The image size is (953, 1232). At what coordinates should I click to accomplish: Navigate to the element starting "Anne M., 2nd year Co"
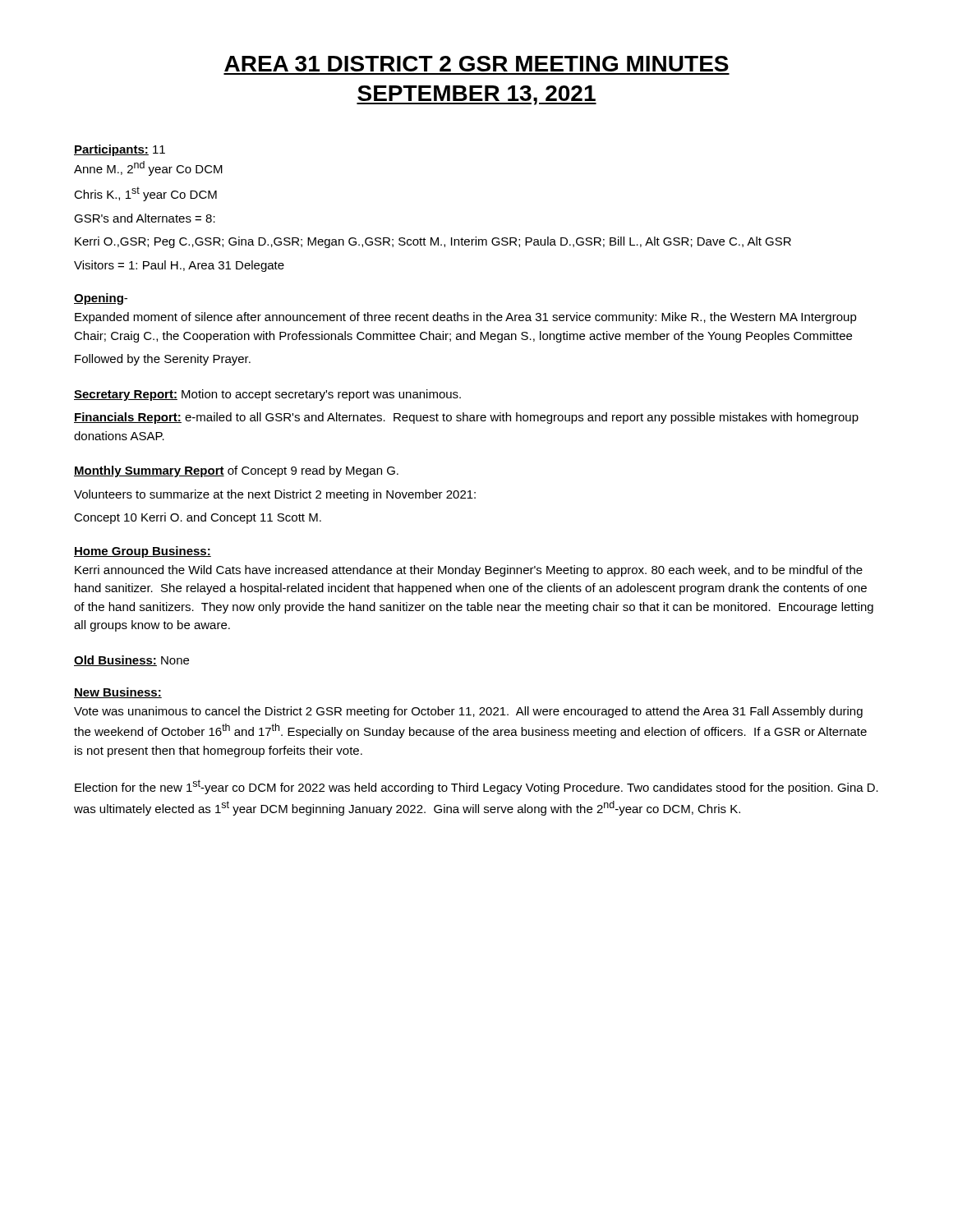pos(148,168)
